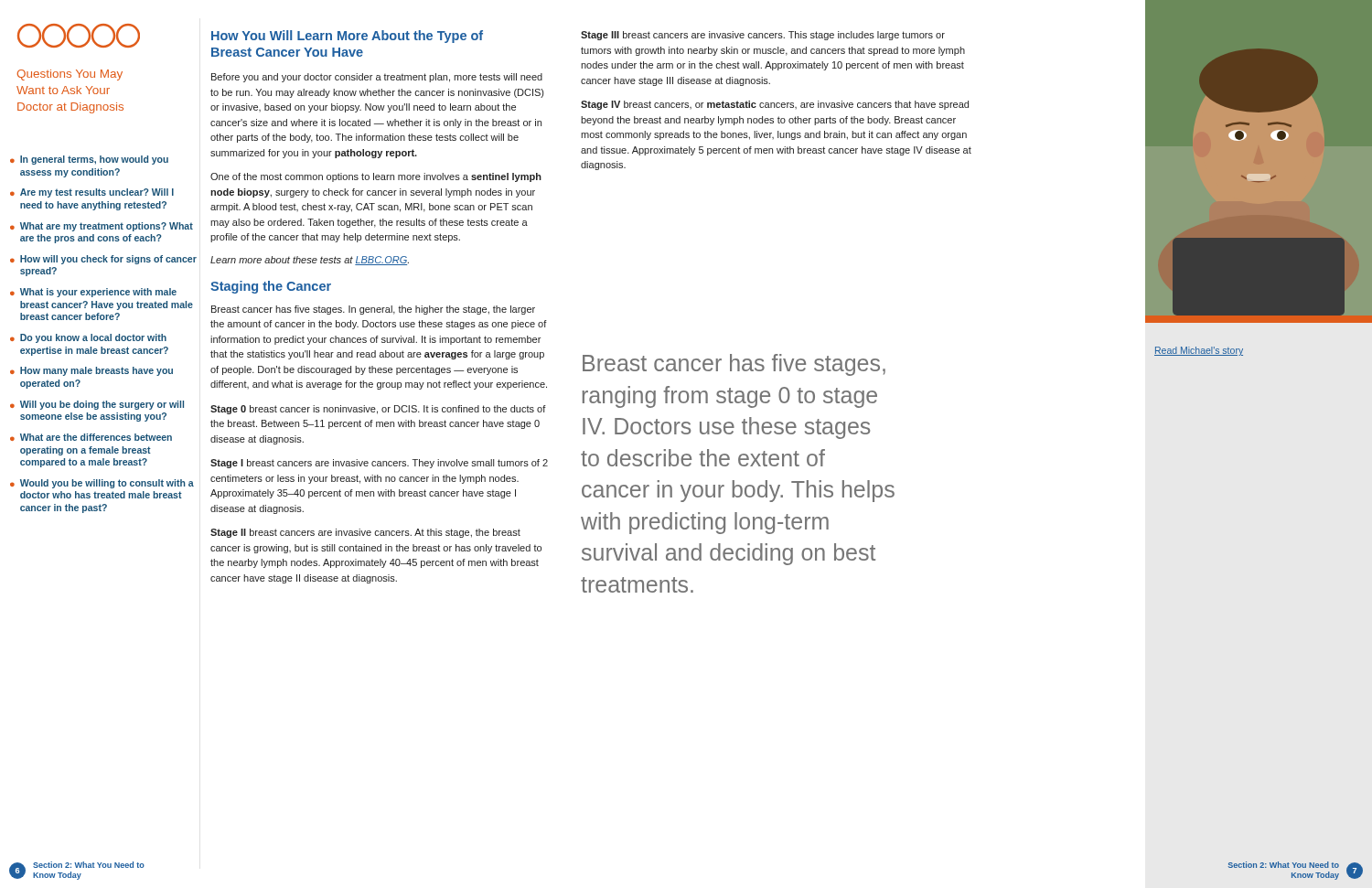Screen dimensions: 888x1372
Task: Select the text block that says "Learn more about these"
Action: [x=310, y=259]
